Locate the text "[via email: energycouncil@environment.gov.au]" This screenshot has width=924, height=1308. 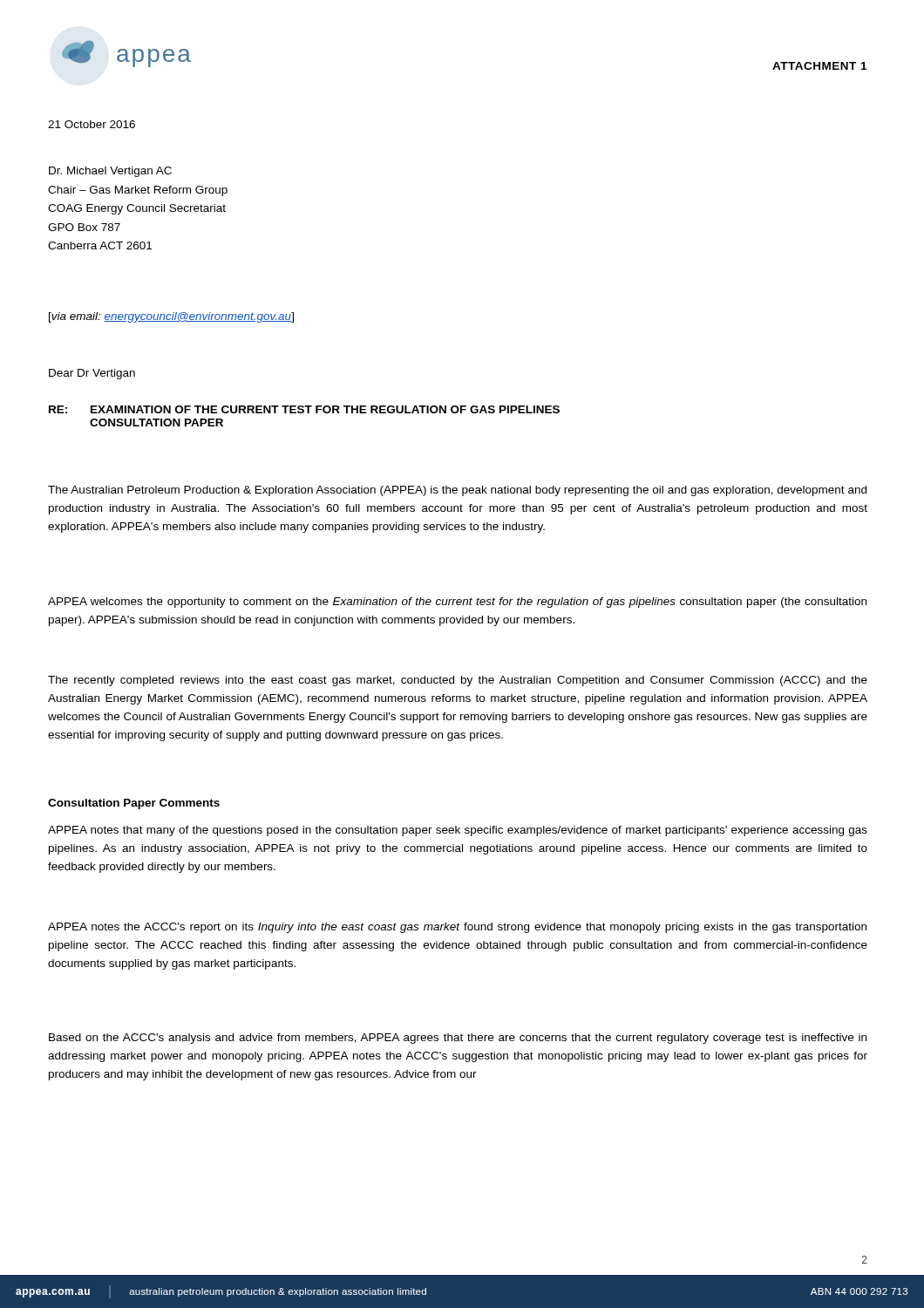click(171, 316)
